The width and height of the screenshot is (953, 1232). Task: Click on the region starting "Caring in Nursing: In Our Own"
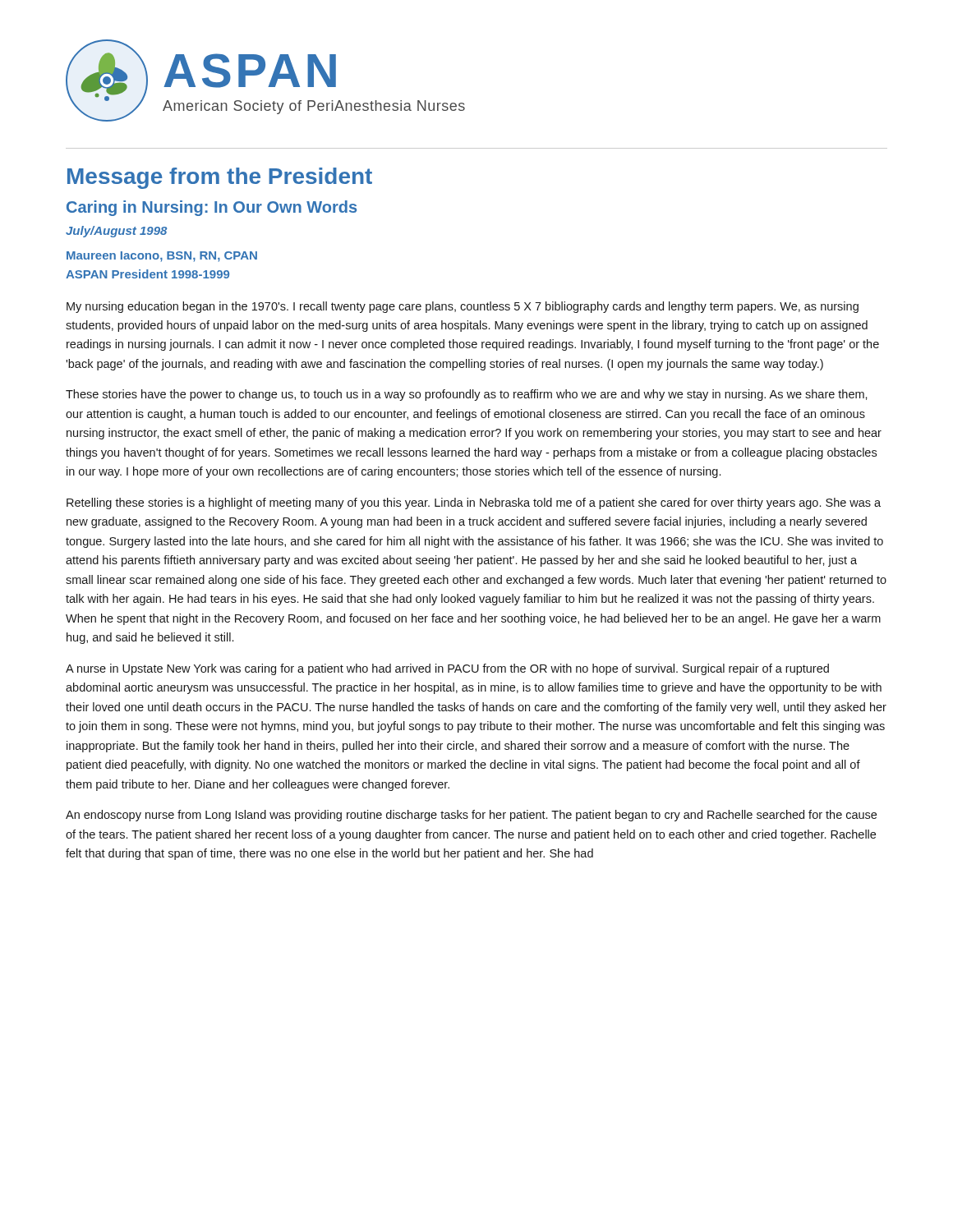tap(212, 207)
